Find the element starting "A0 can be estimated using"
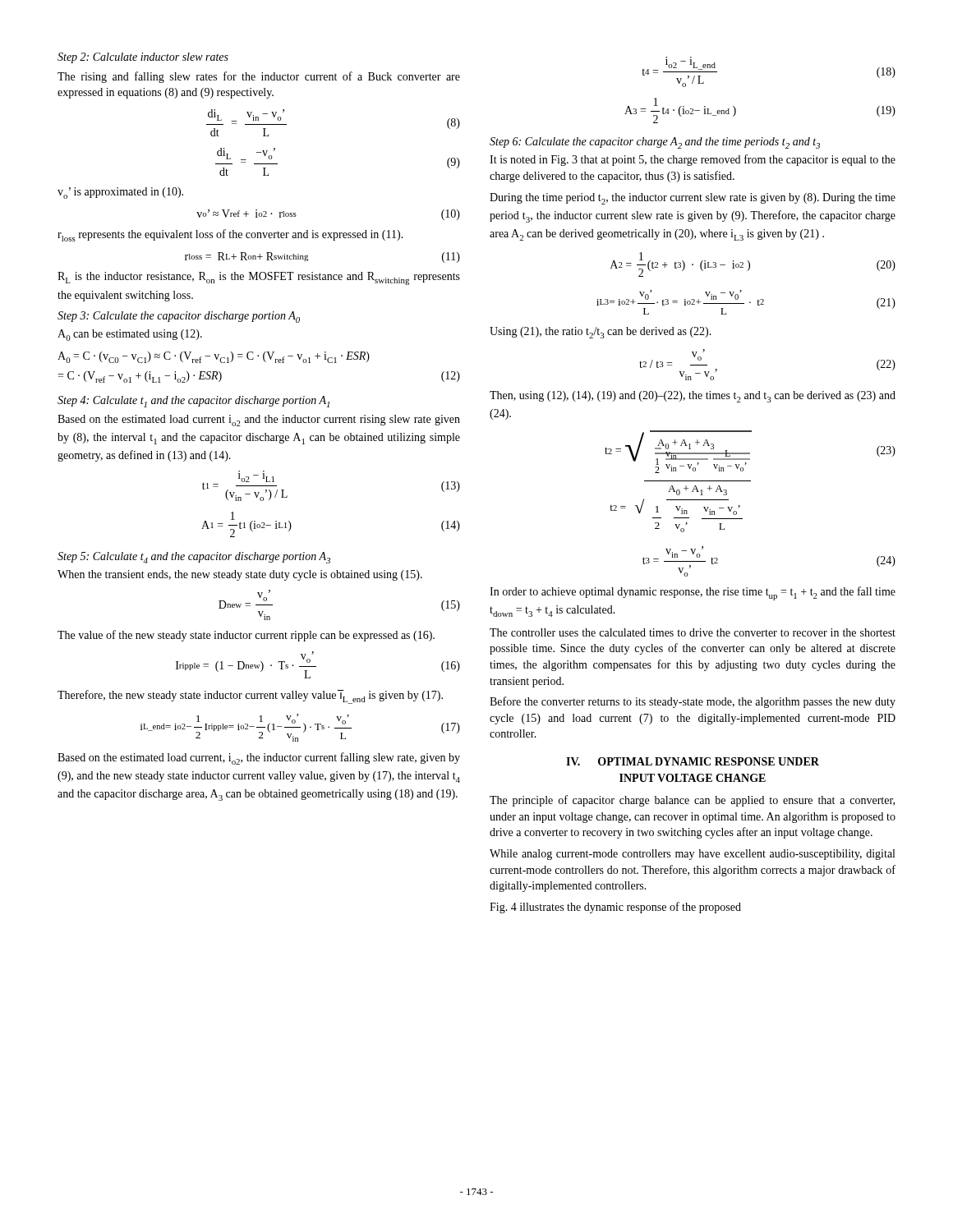Image resolution: width=953 pixels, height=1232 pixels. pyautogui.click(x=130, y=335)
